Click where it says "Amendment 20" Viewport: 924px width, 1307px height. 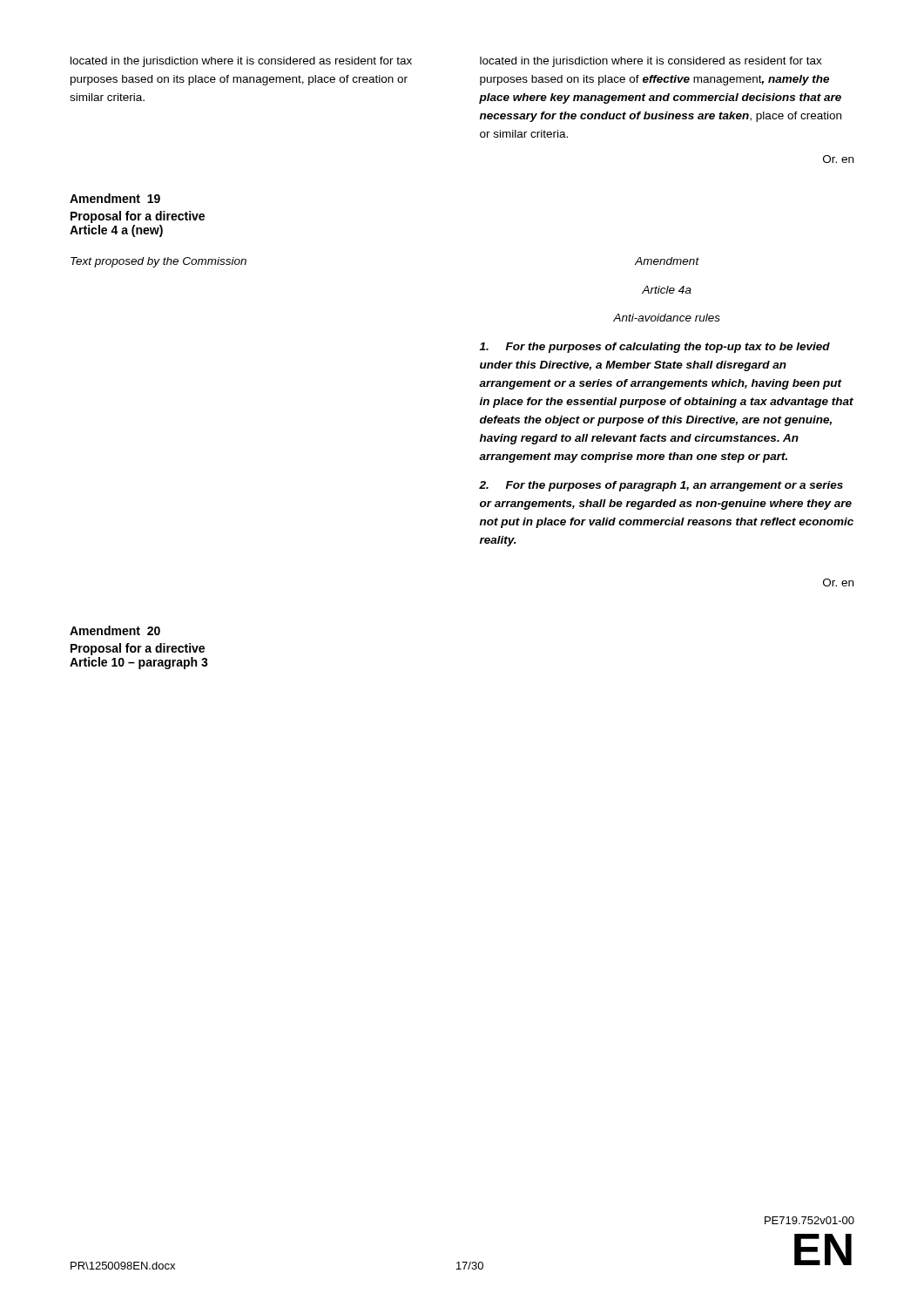115,630
